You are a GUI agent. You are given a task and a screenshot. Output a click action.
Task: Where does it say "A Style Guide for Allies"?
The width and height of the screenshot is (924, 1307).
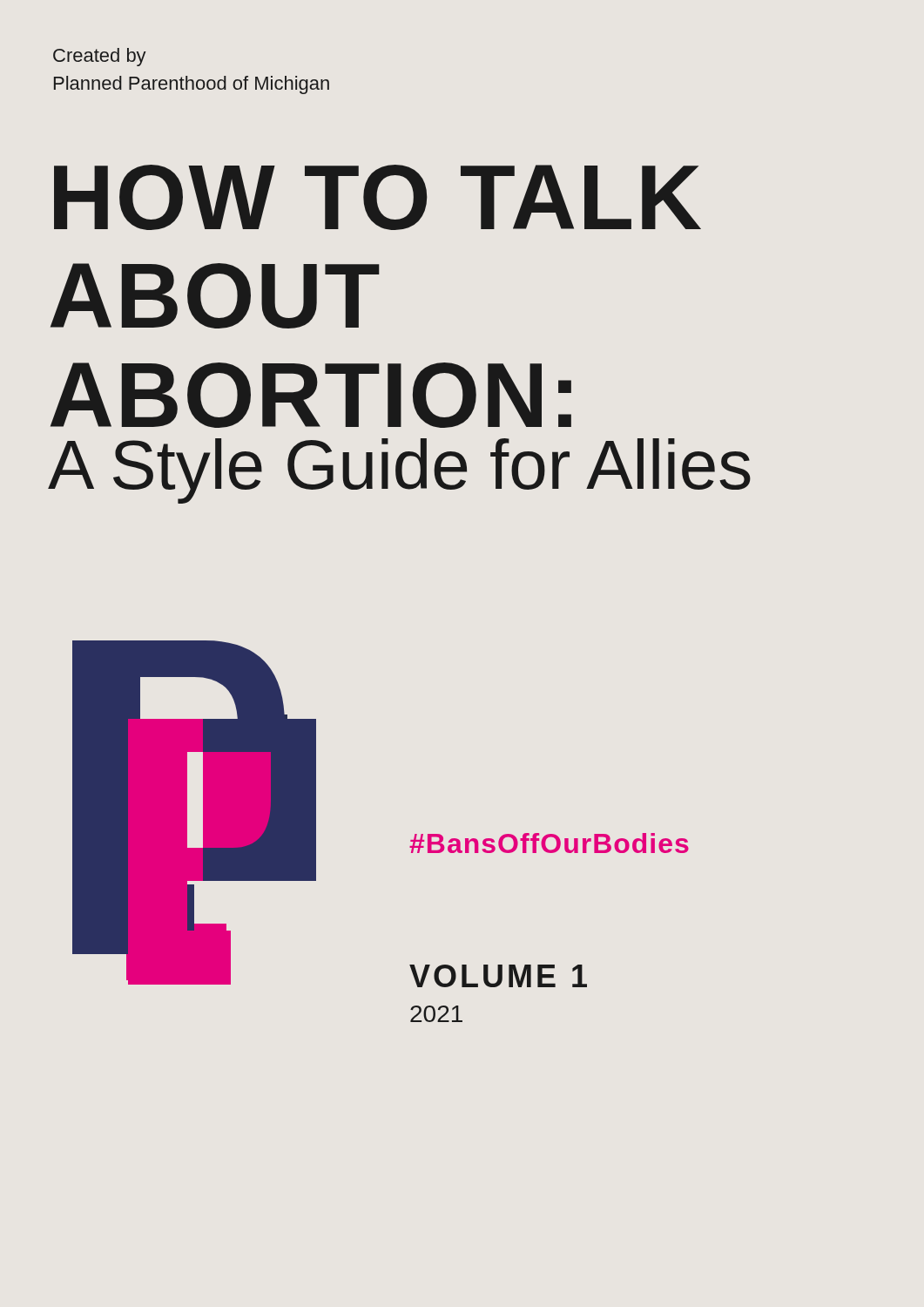400,465
